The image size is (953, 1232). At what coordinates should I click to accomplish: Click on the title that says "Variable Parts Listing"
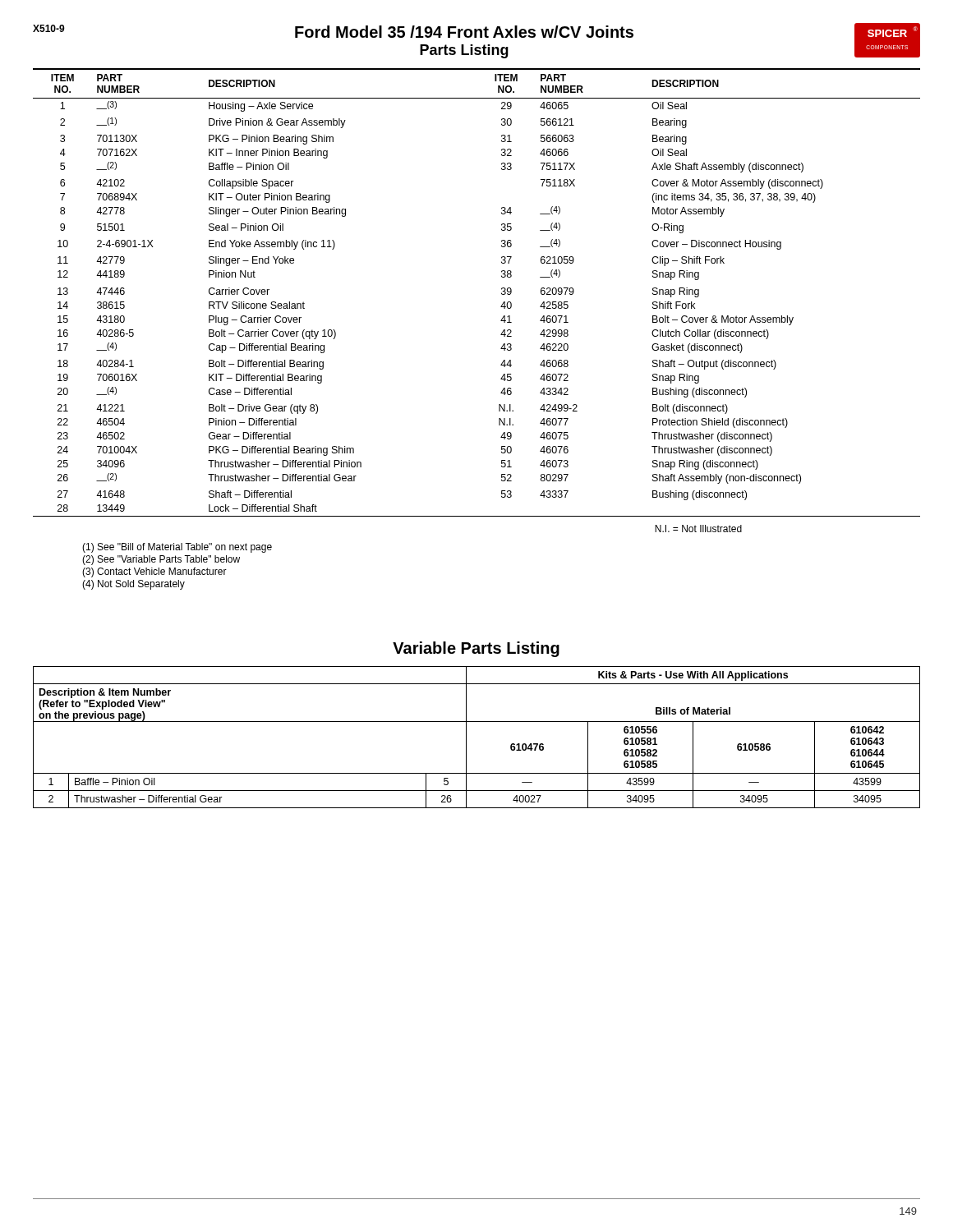point(476,648)
